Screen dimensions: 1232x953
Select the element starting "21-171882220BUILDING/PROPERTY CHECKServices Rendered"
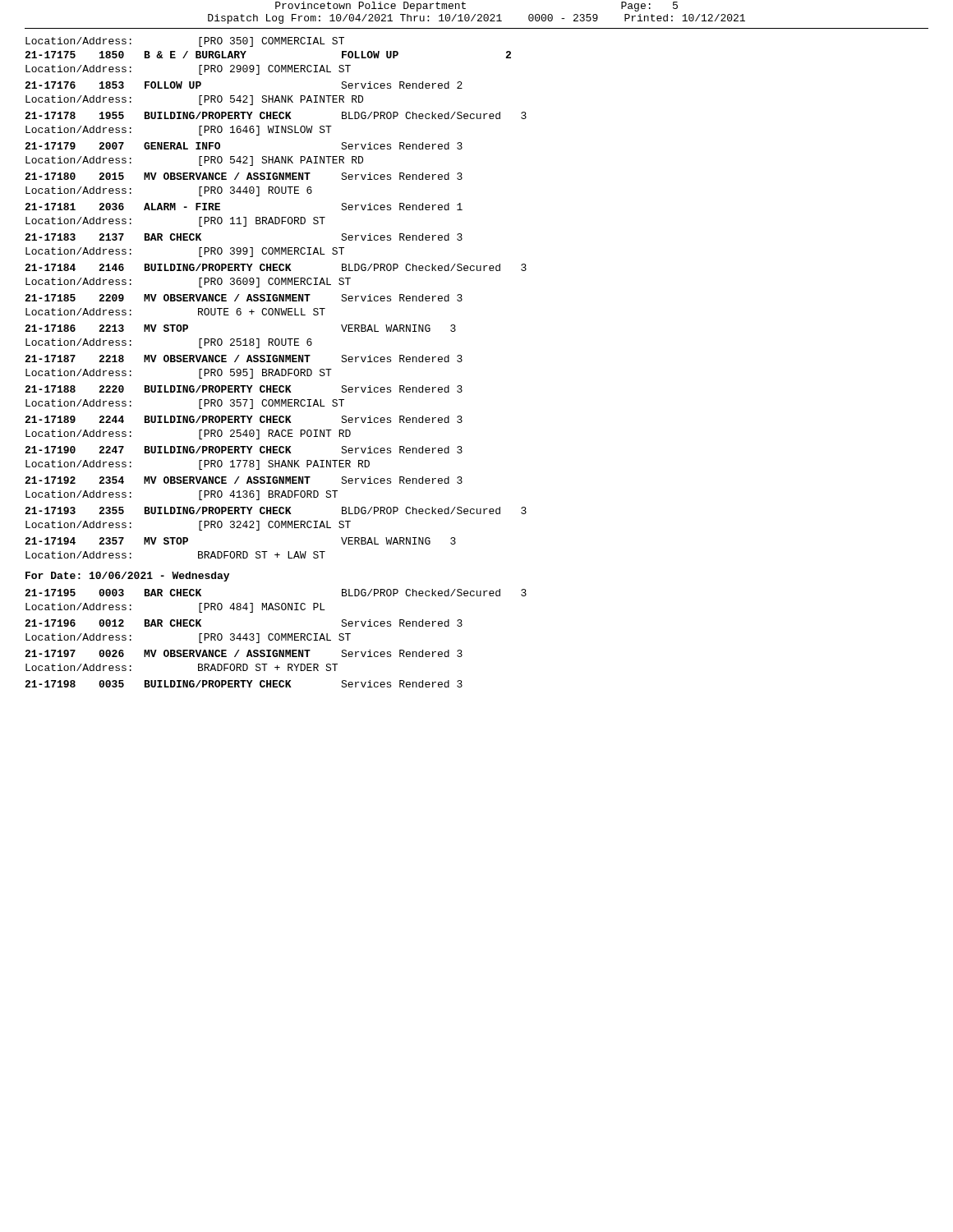click(244, 390)
